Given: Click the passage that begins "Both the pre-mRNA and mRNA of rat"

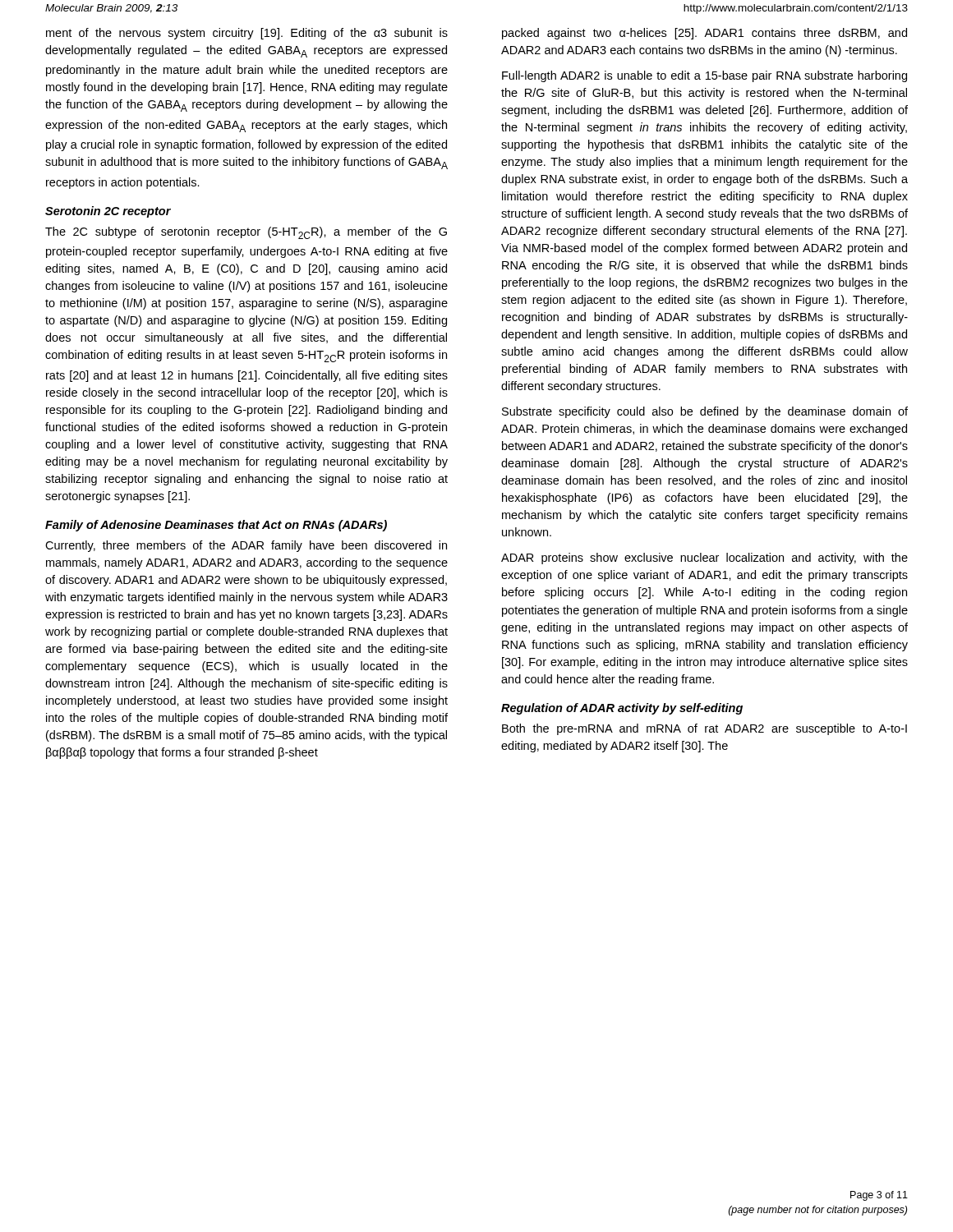Looking at the screenshot, I should click(x=705, y=737).
